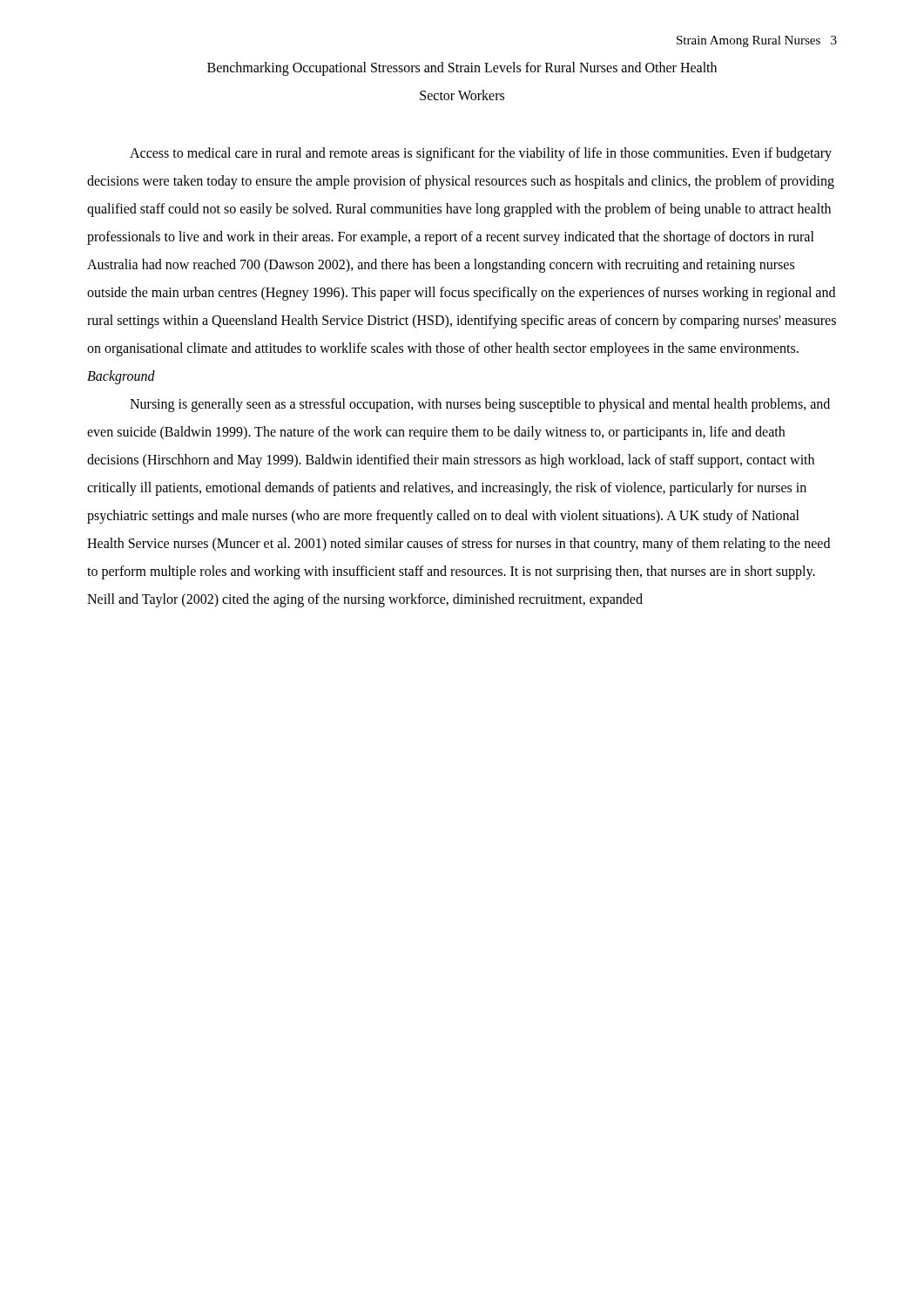Locate the text starting "Benchmarking Occupational Stressors and"
The width and height of the screenshot is (924, 1307).
(x=462, y=81)
